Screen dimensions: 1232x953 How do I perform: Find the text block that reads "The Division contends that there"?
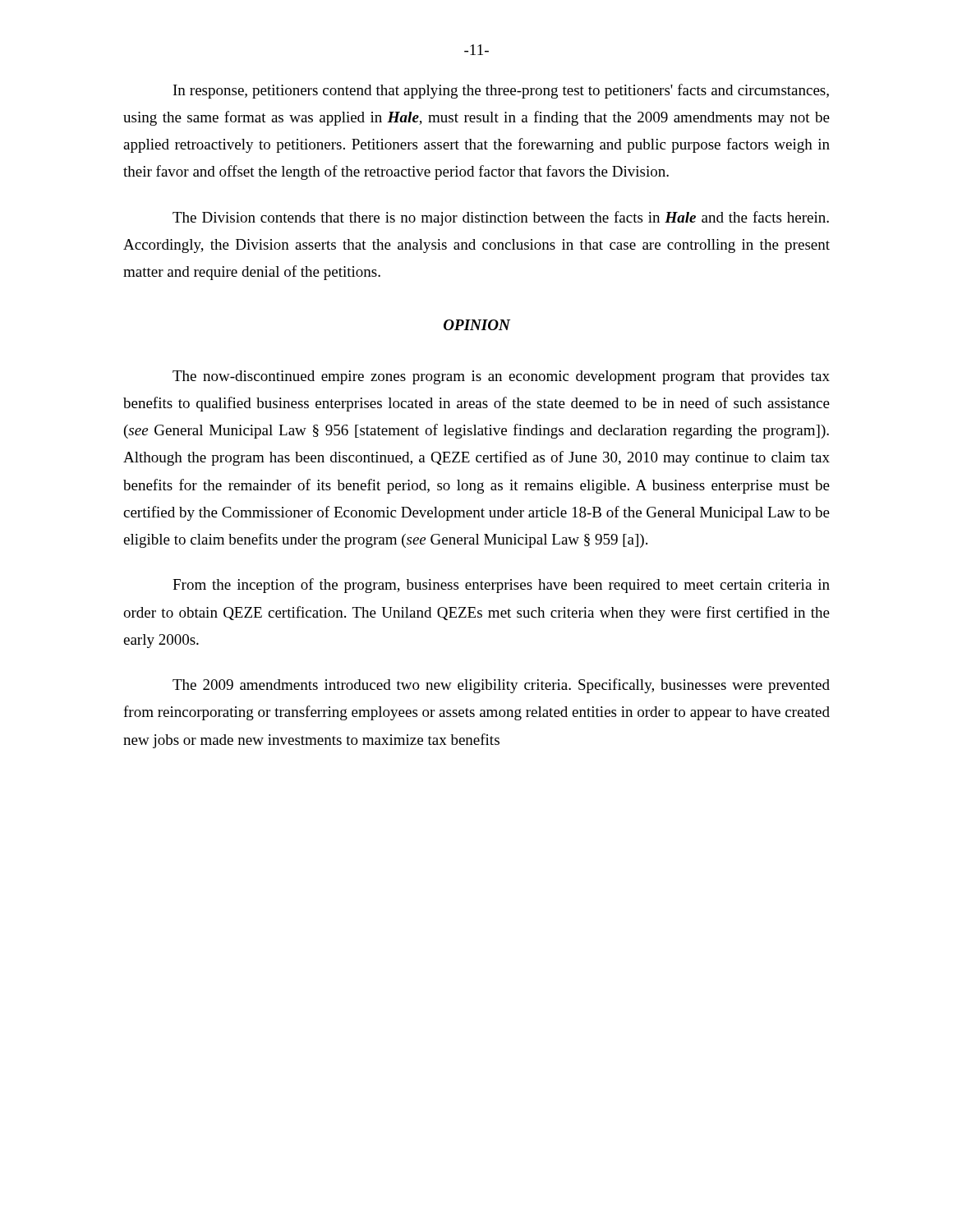click(x=476, y=244)
